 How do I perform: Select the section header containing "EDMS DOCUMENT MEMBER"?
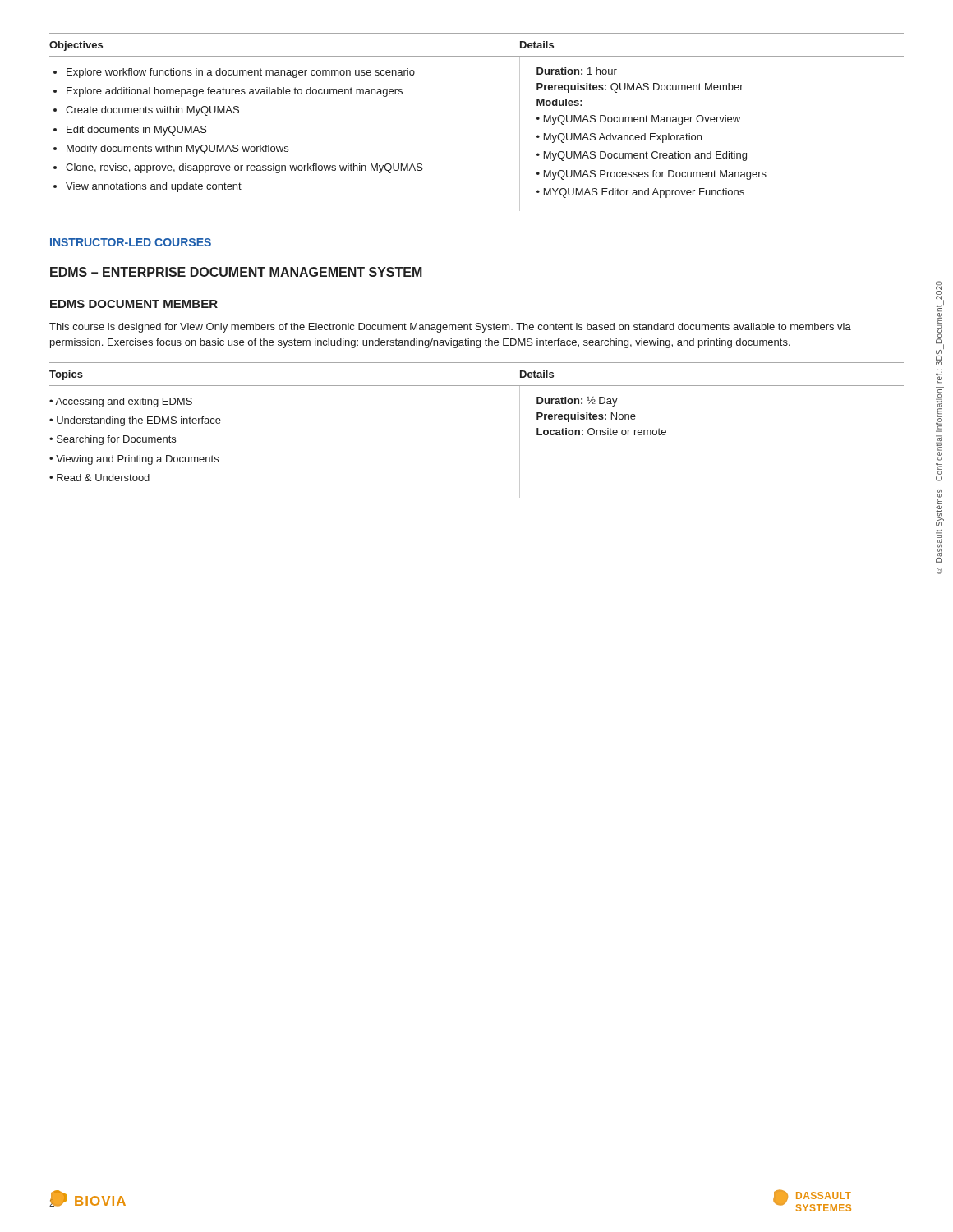pyautogui.click(x=133, y=303)
